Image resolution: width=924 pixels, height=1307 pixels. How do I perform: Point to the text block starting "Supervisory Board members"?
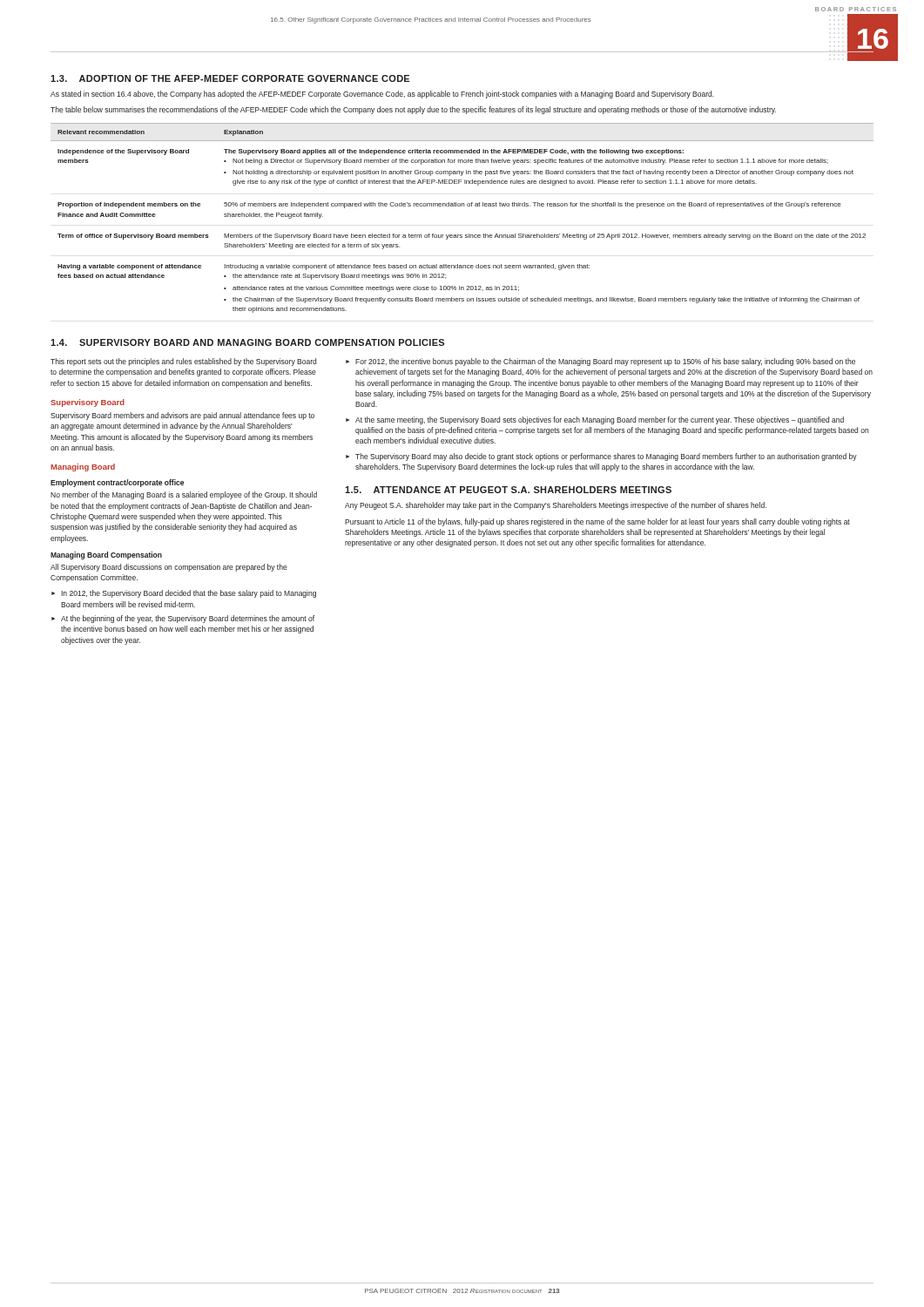(x=183, y=432)
